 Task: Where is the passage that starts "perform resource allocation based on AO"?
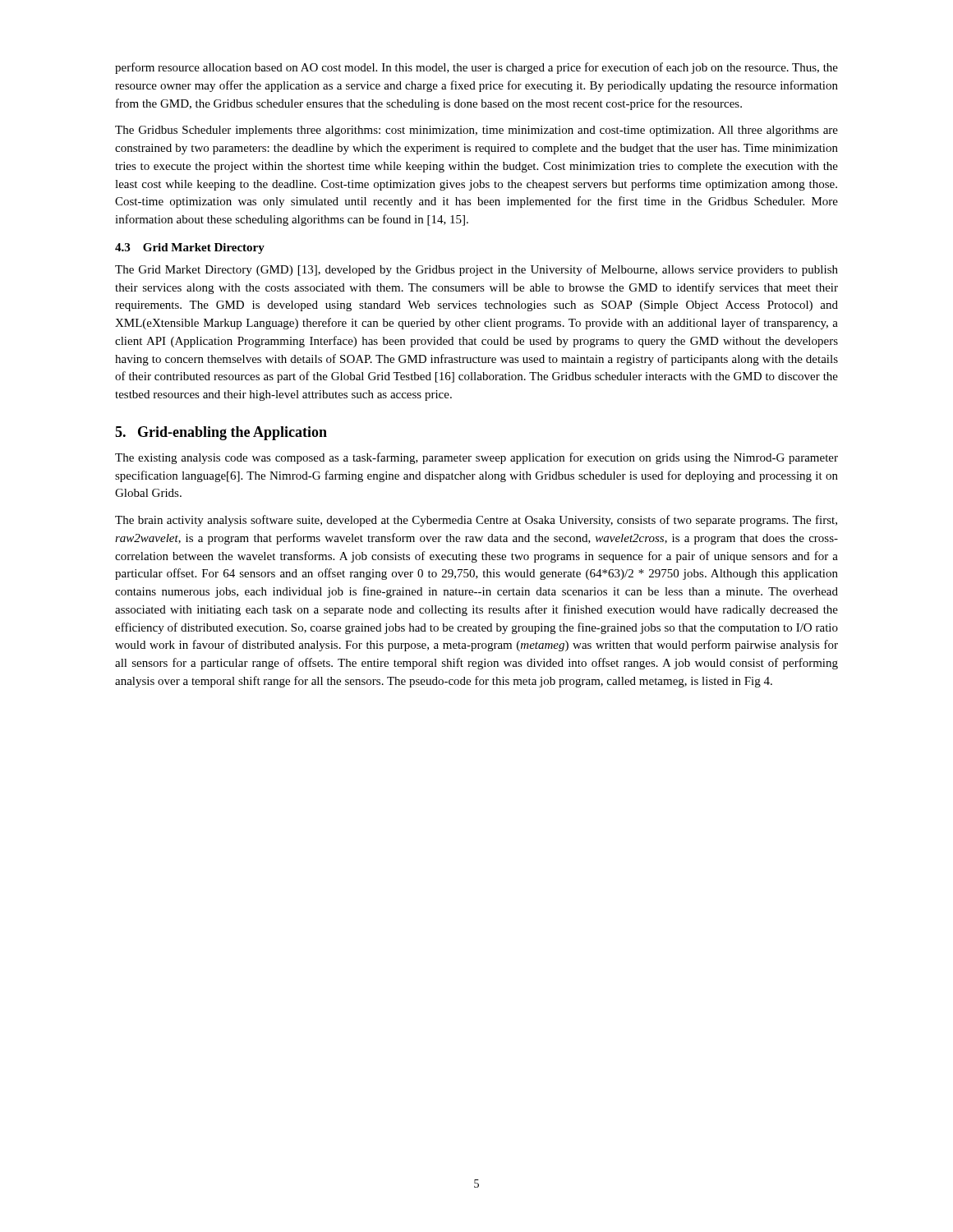(476, 86)
